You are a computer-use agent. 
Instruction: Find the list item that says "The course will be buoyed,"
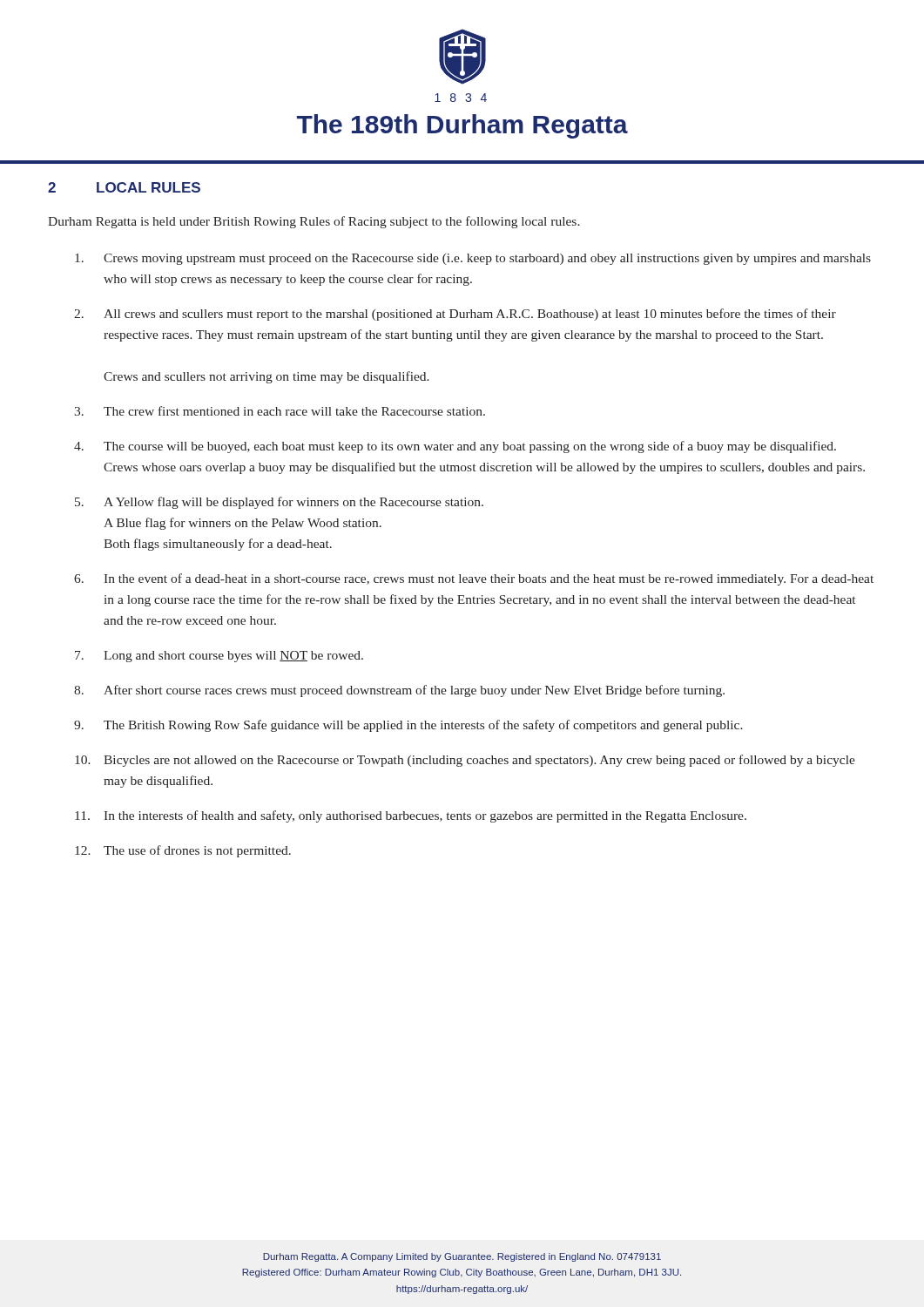tap(490, 457)
